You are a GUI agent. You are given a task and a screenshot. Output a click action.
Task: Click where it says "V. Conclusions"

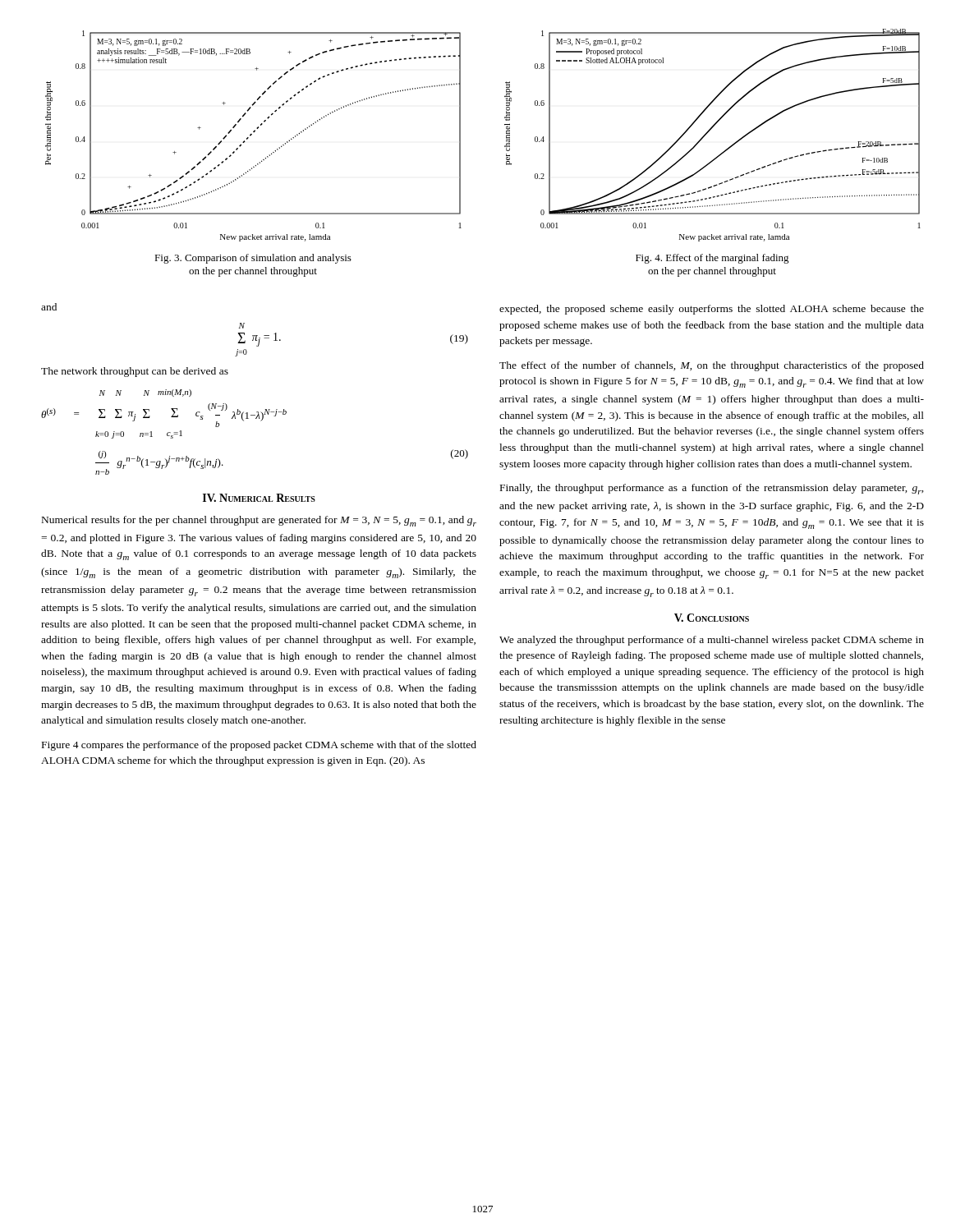pyautogui.click(x=712, y=618)
